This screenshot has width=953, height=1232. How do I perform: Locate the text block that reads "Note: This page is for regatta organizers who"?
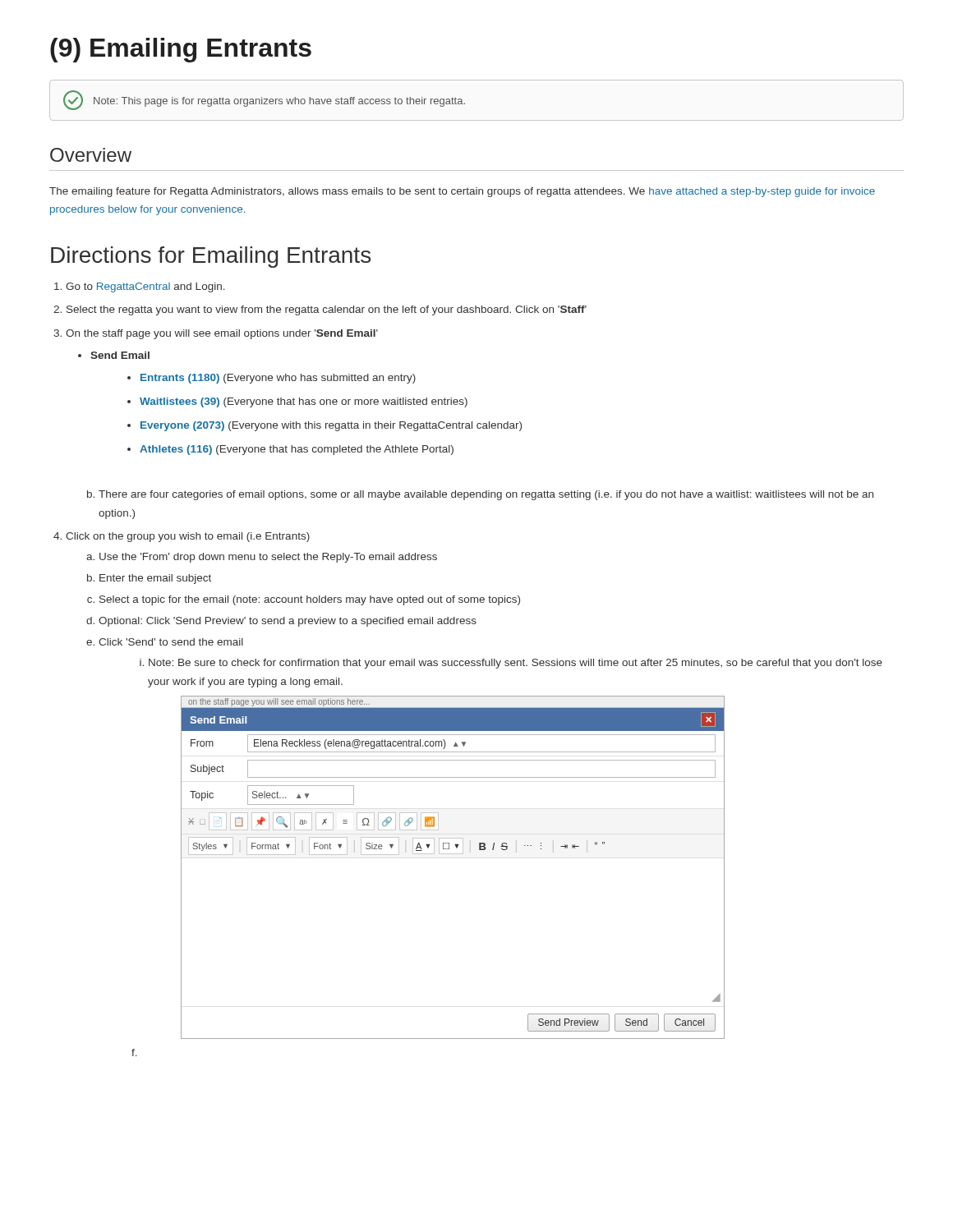(x=476, y=100)
